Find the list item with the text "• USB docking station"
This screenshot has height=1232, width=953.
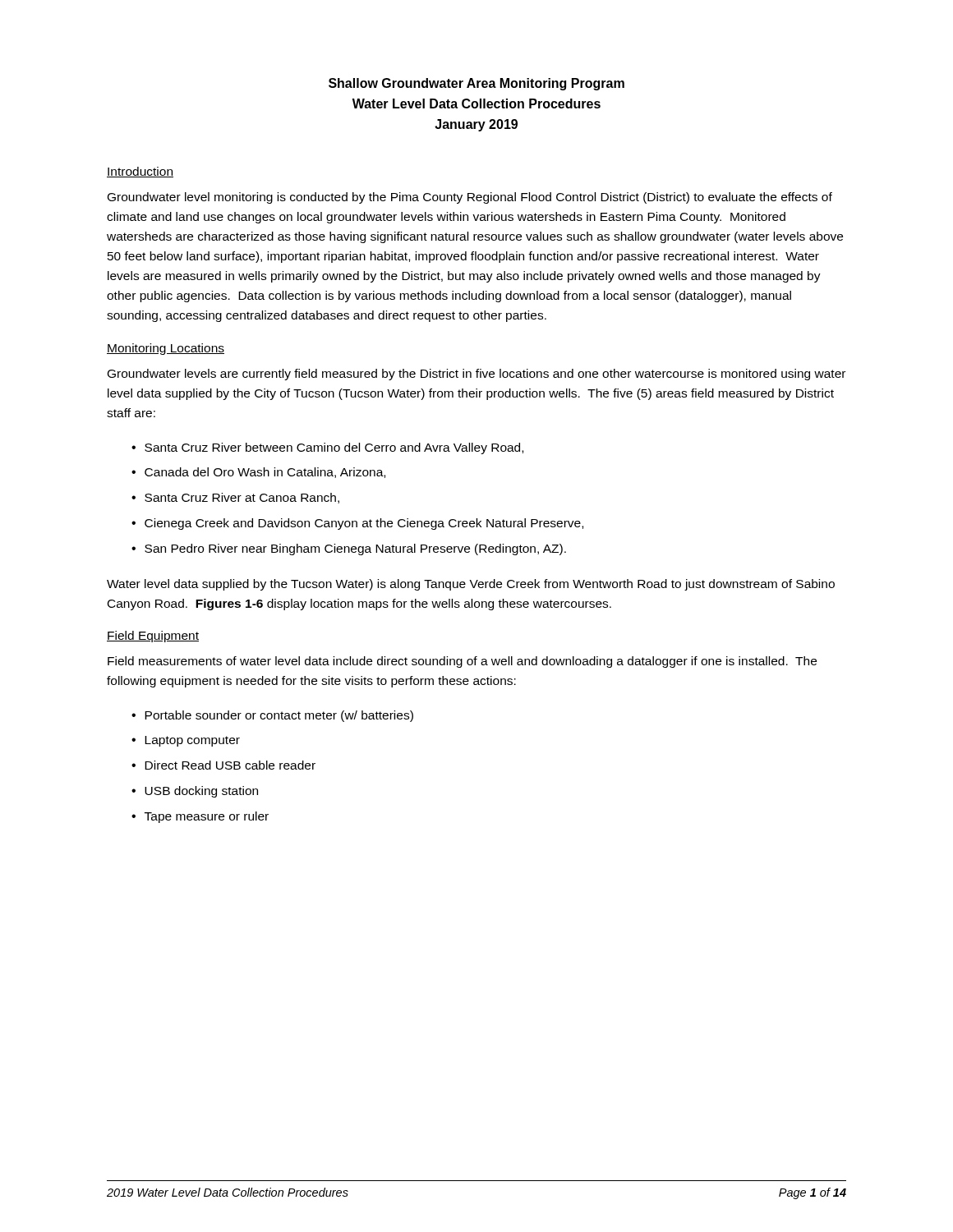click(195, 792)
